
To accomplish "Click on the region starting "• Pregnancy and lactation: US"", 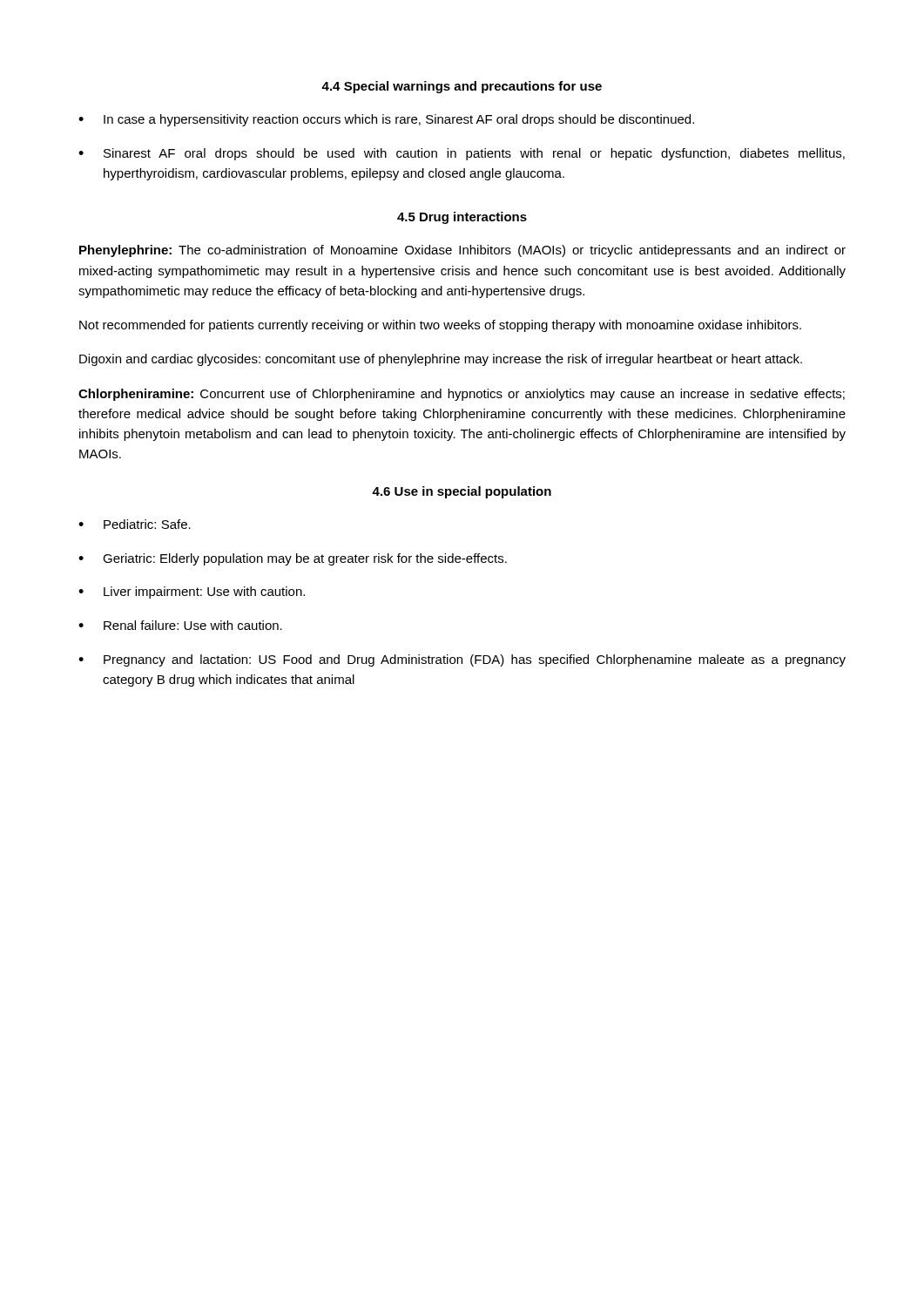I will point(462,670).
